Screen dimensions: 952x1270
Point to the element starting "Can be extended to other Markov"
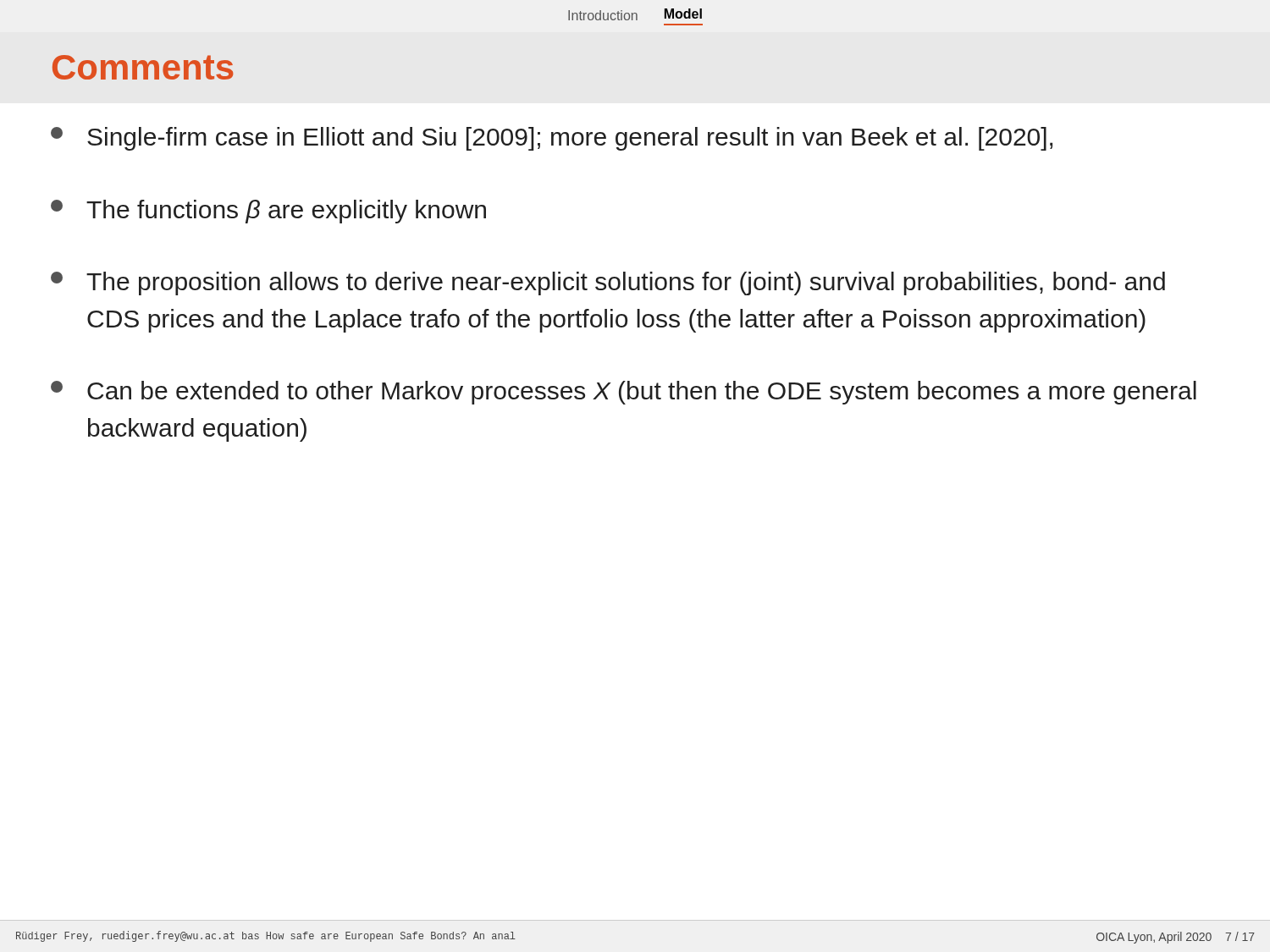tap(635, 409)
